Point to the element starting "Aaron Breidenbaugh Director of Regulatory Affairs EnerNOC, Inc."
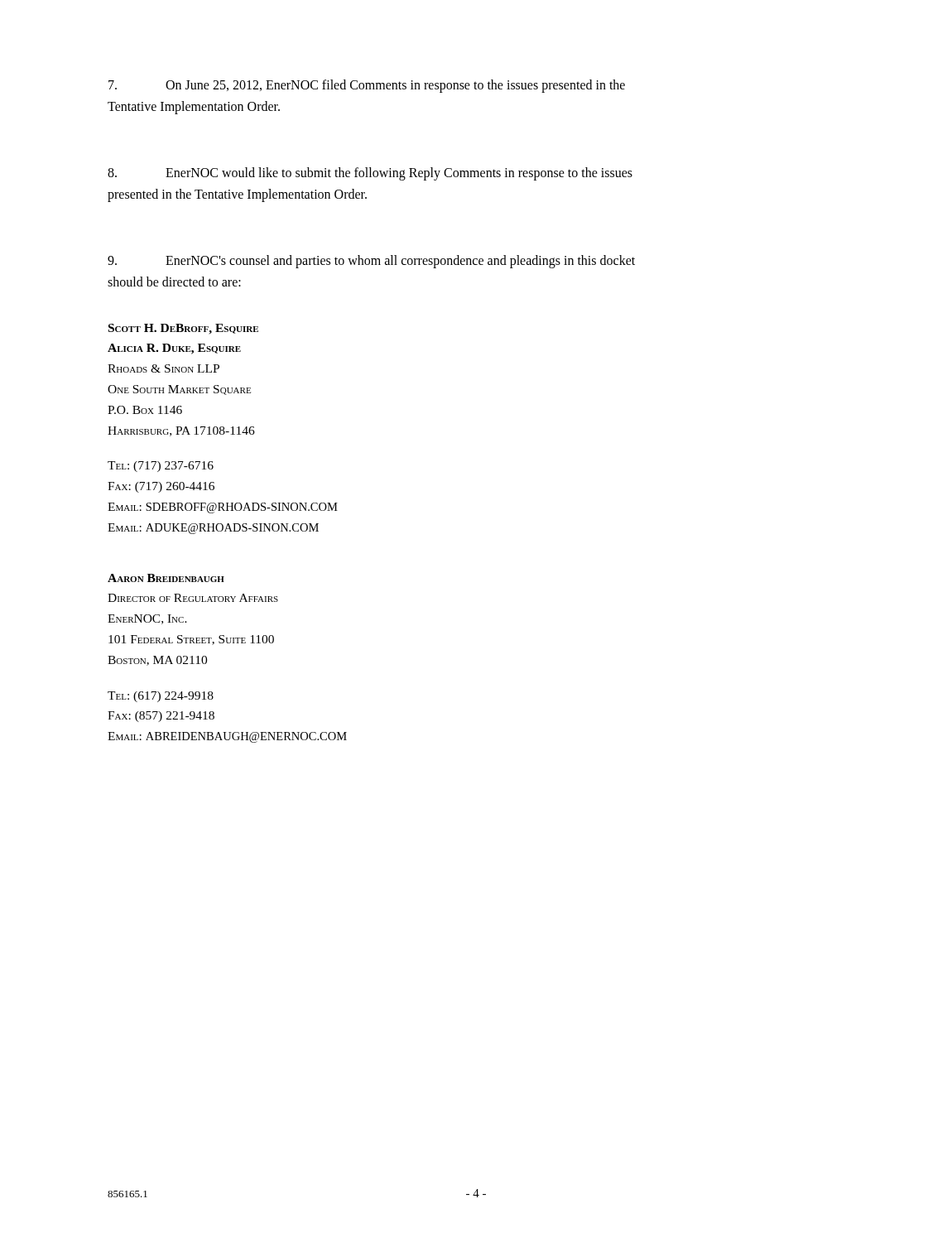Viewport: 952px width, 1242px height. click(x=193, y=618)
